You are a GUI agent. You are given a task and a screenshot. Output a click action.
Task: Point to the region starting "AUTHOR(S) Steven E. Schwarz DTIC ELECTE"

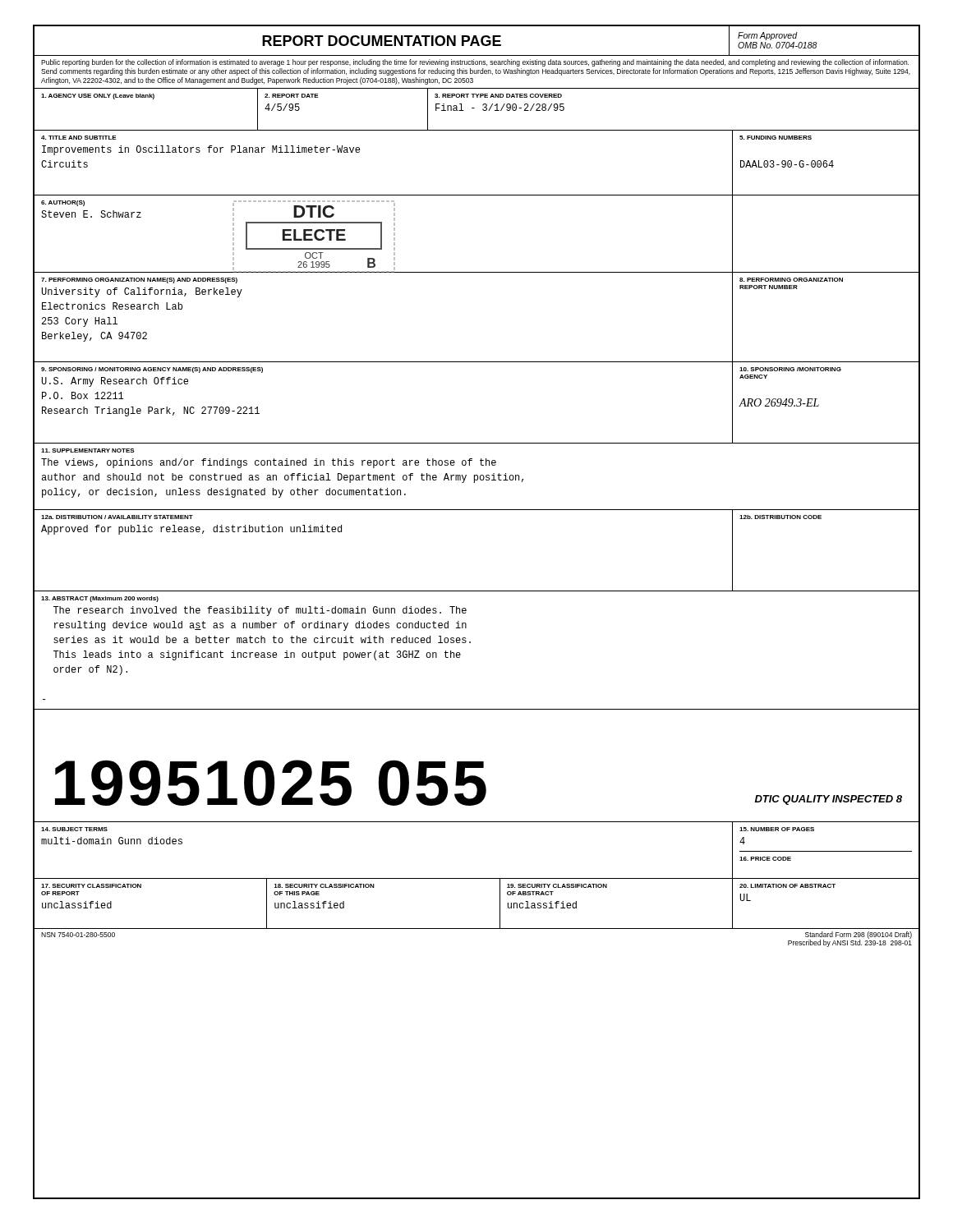point(383,235)
